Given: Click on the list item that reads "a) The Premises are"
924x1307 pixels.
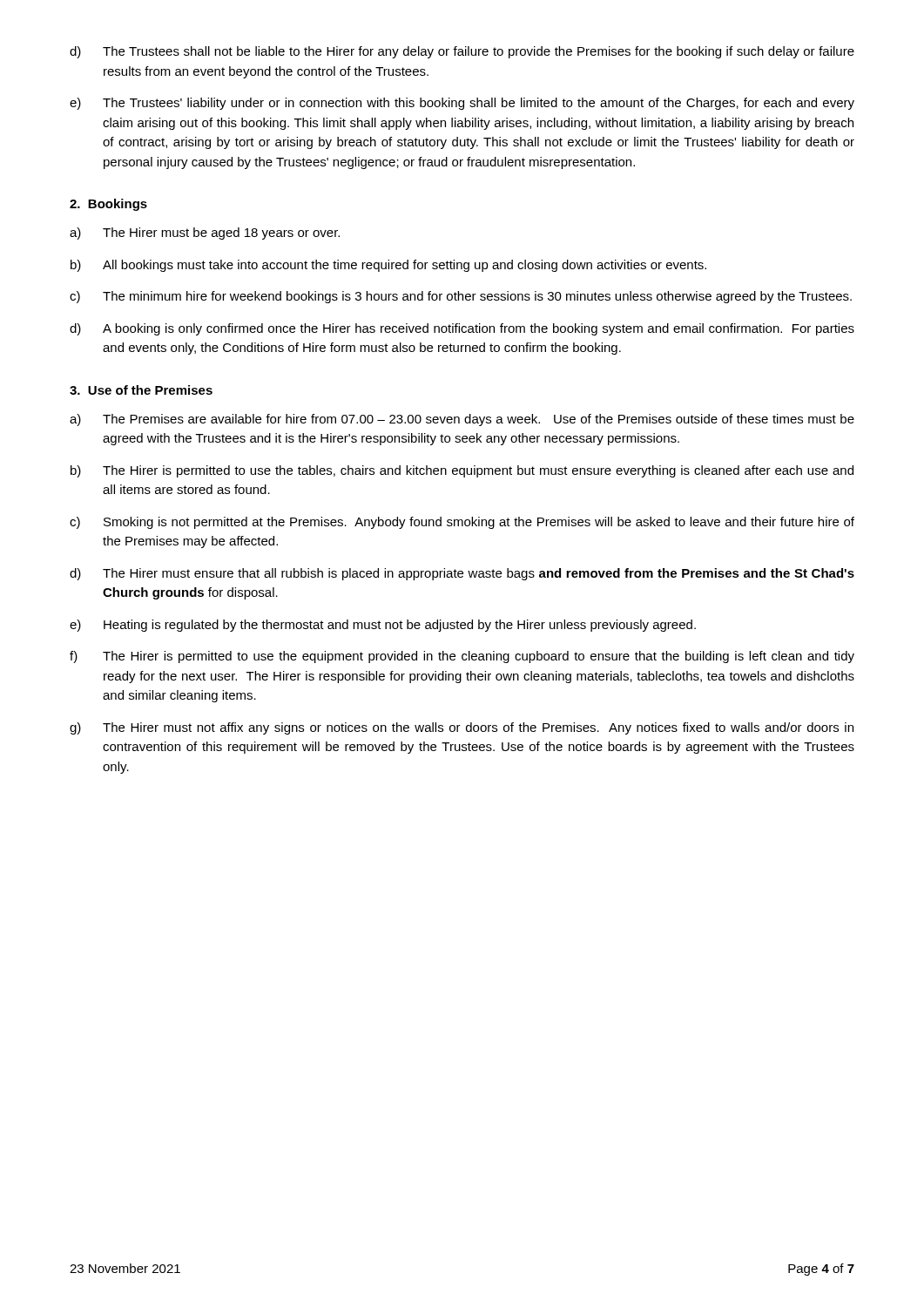Looking at the screenshot, I should [x=462, y=429].
